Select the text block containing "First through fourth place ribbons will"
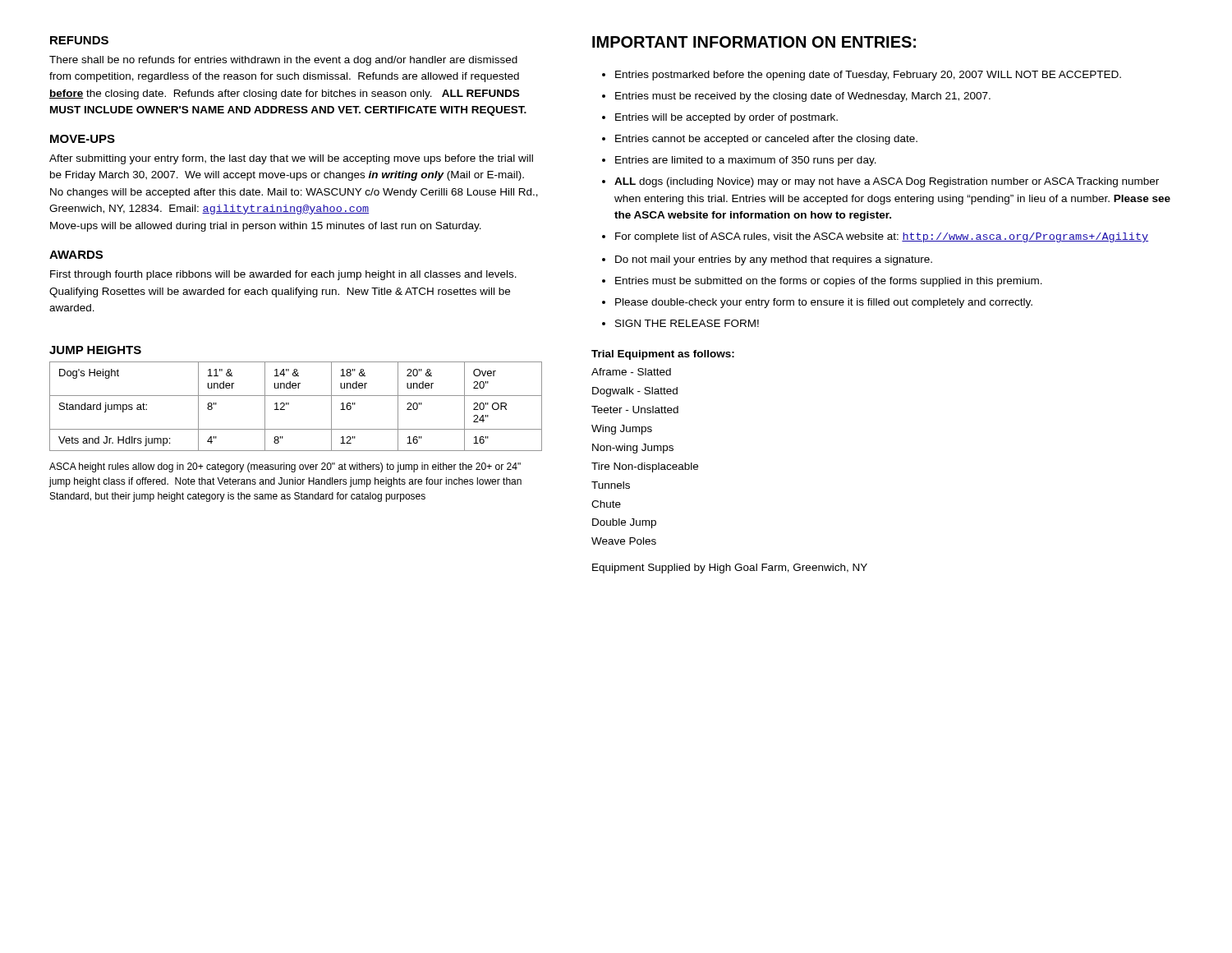1232x953 pixels. point(285,291)
